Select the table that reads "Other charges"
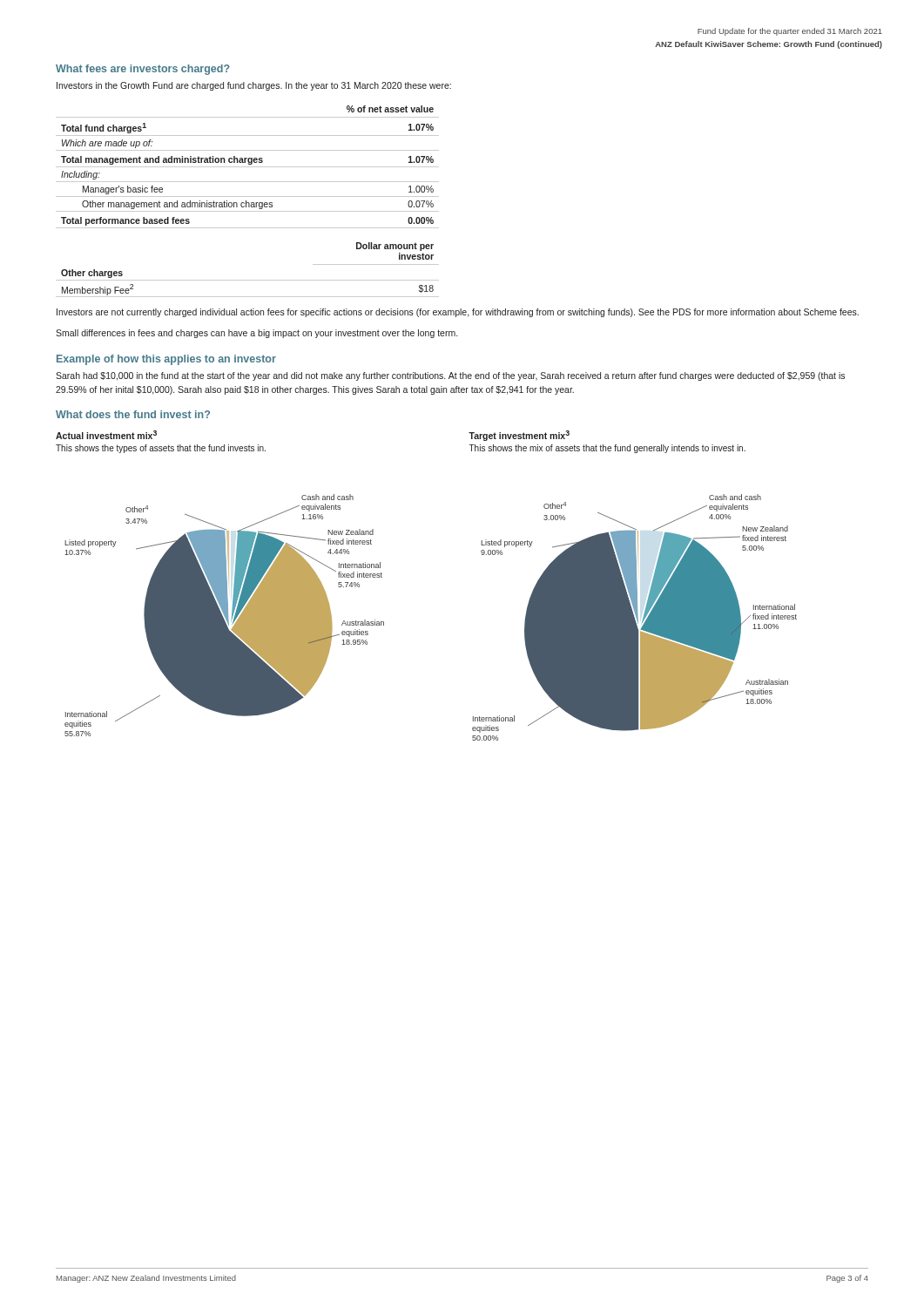 462,268
